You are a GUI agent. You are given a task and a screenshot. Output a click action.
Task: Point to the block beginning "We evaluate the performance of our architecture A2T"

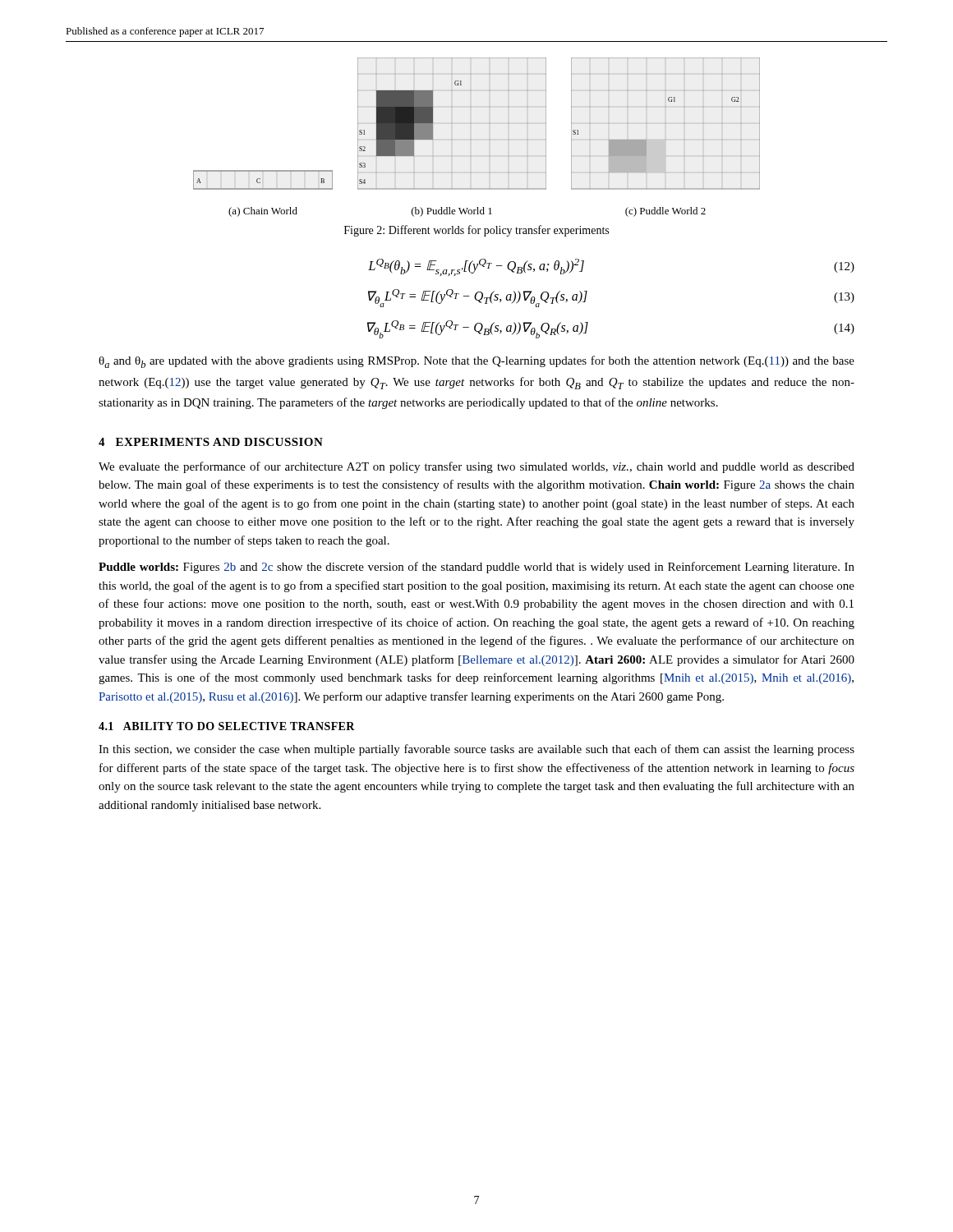476,503
